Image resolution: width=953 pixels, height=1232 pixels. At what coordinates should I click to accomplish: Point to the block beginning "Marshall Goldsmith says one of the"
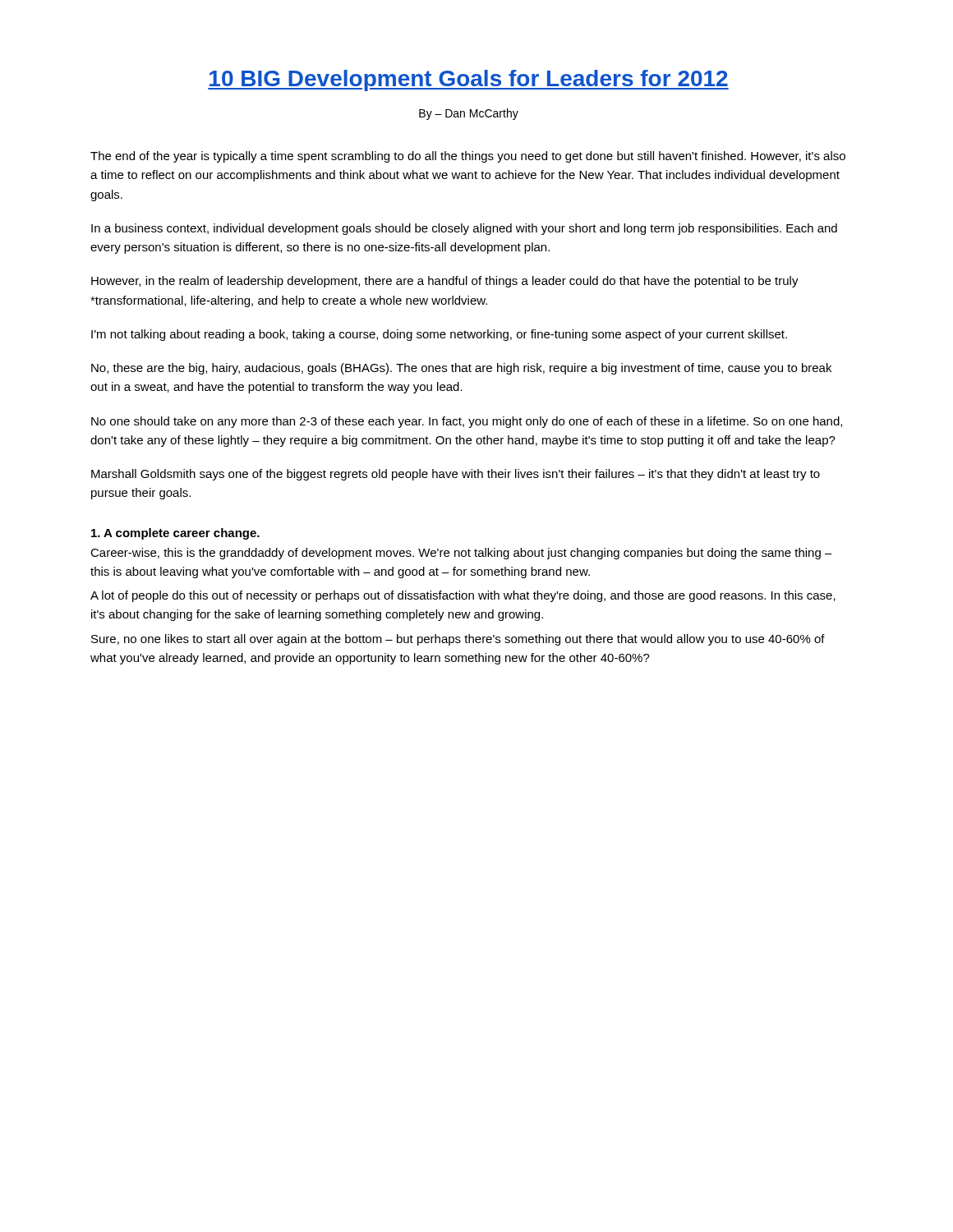coord(455,483)
